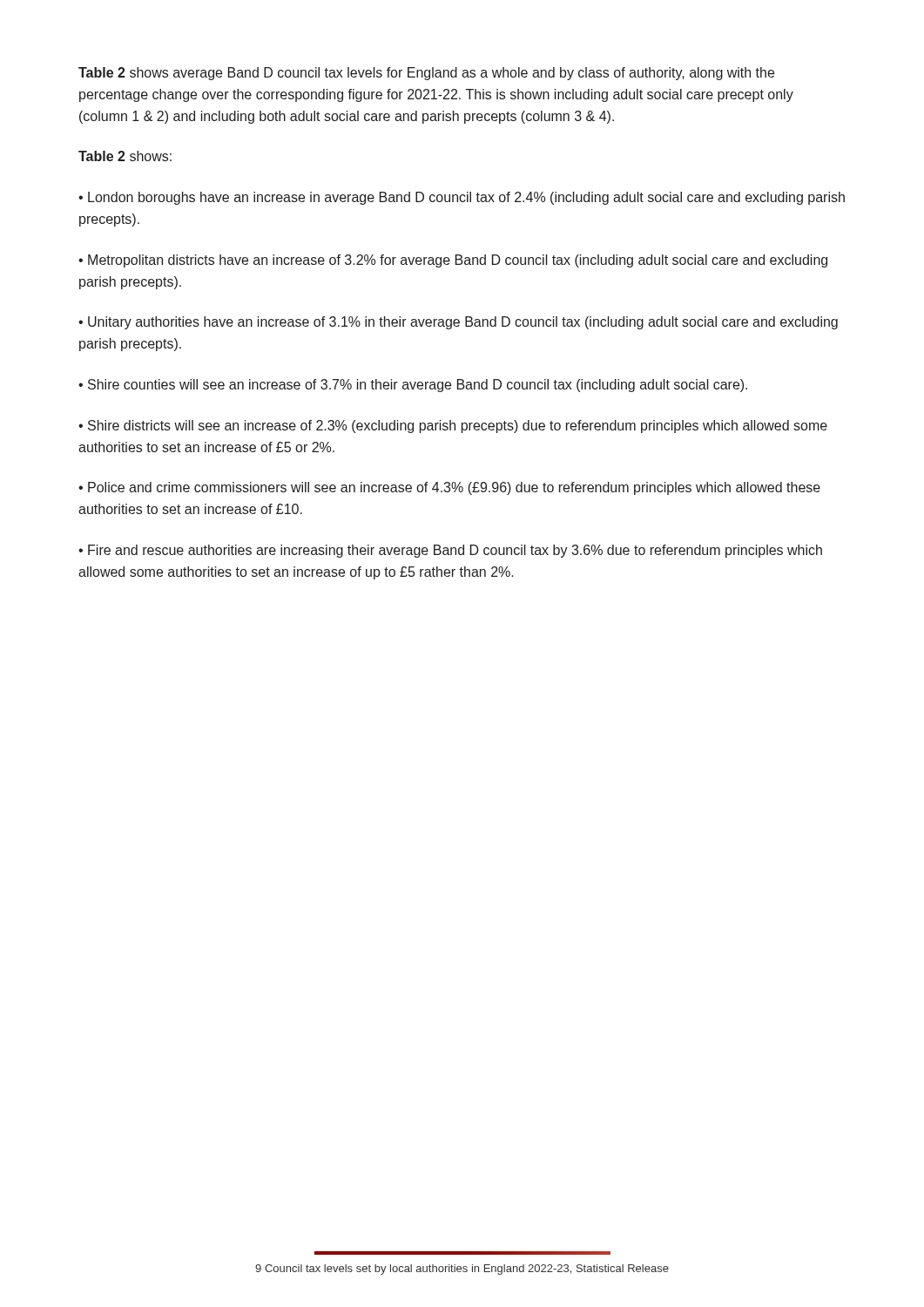The height and width of the screenshot is (1307, 924).
Task: Point to the block beginning "• Police and crime"
Action: [449, 499]
